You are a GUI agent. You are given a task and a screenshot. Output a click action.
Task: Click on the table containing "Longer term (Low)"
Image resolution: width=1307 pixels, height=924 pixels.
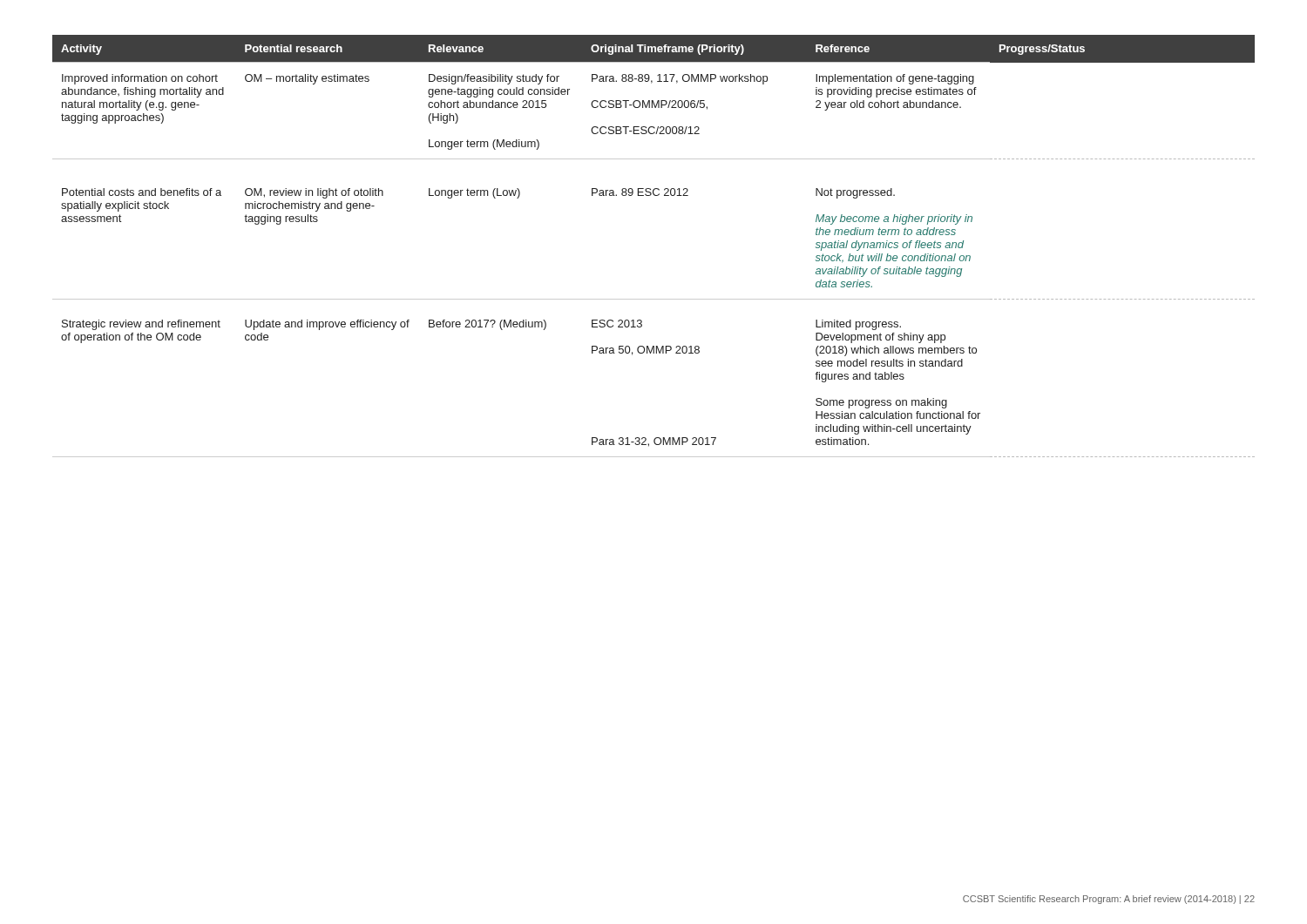click(x=654, y=246)
